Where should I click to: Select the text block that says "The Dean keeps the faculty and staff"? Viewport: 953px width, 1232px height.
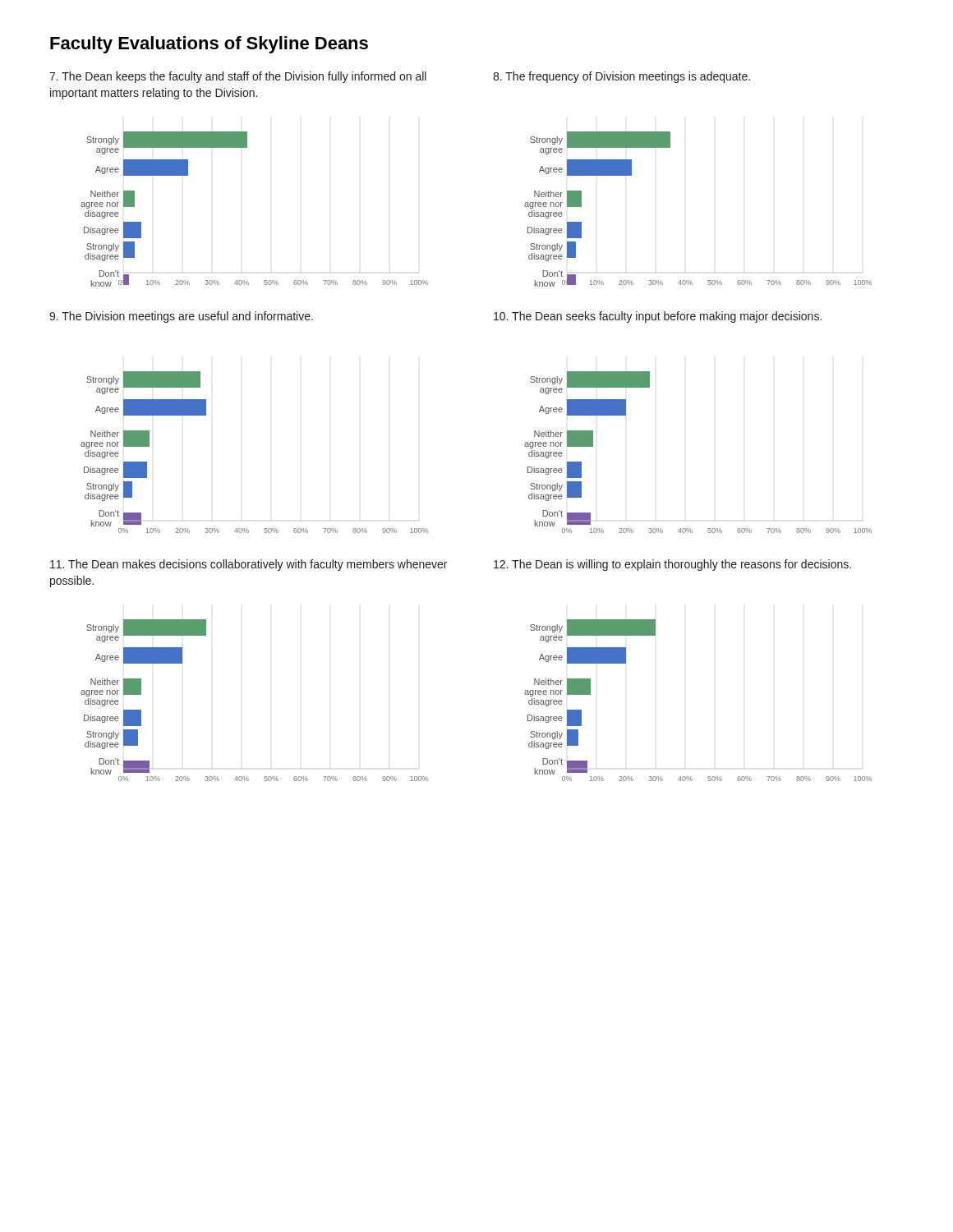point(238,84)
